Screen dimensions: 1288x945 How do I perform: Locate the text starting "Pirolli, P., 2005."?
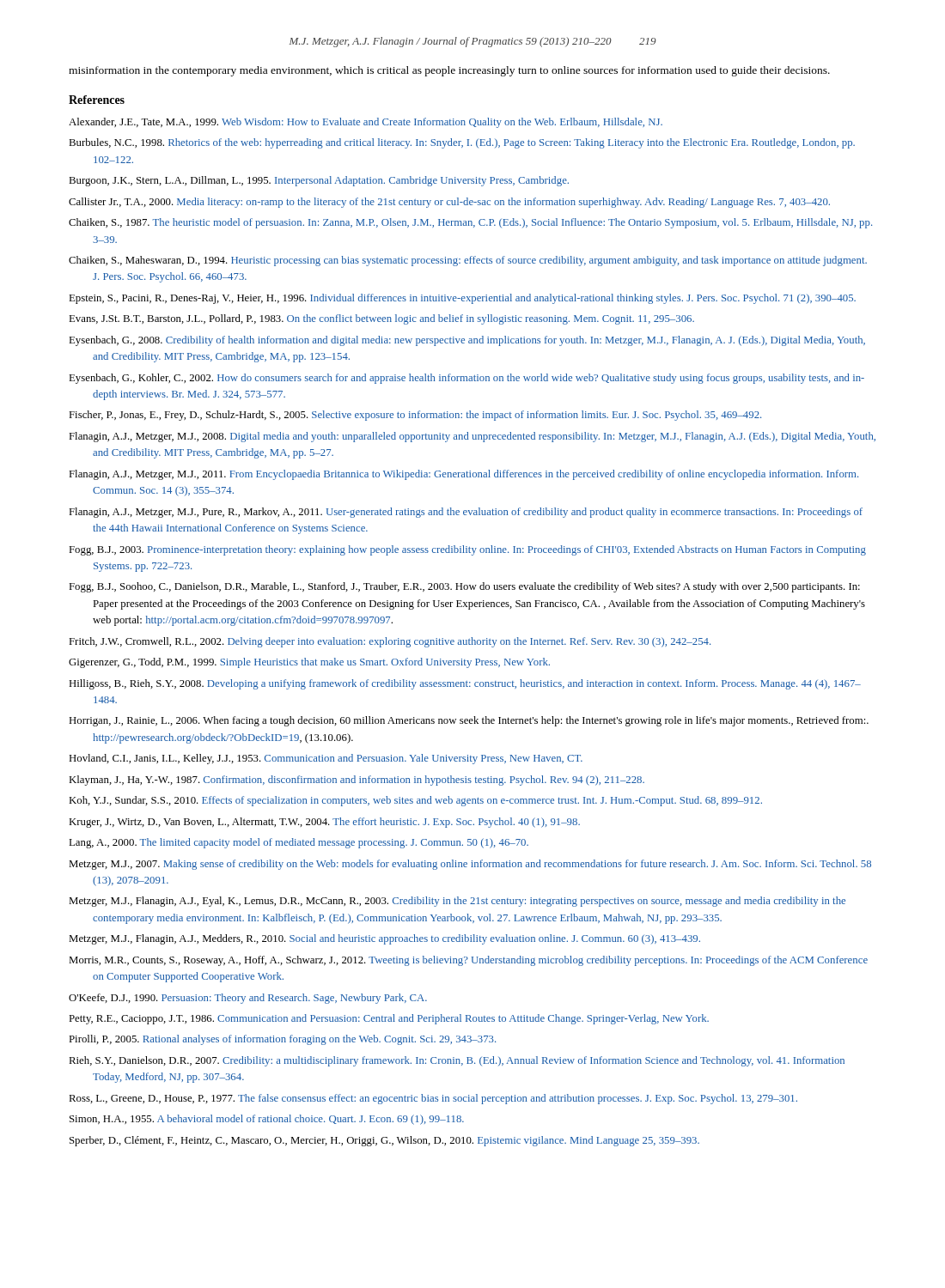pos(283,1039)
